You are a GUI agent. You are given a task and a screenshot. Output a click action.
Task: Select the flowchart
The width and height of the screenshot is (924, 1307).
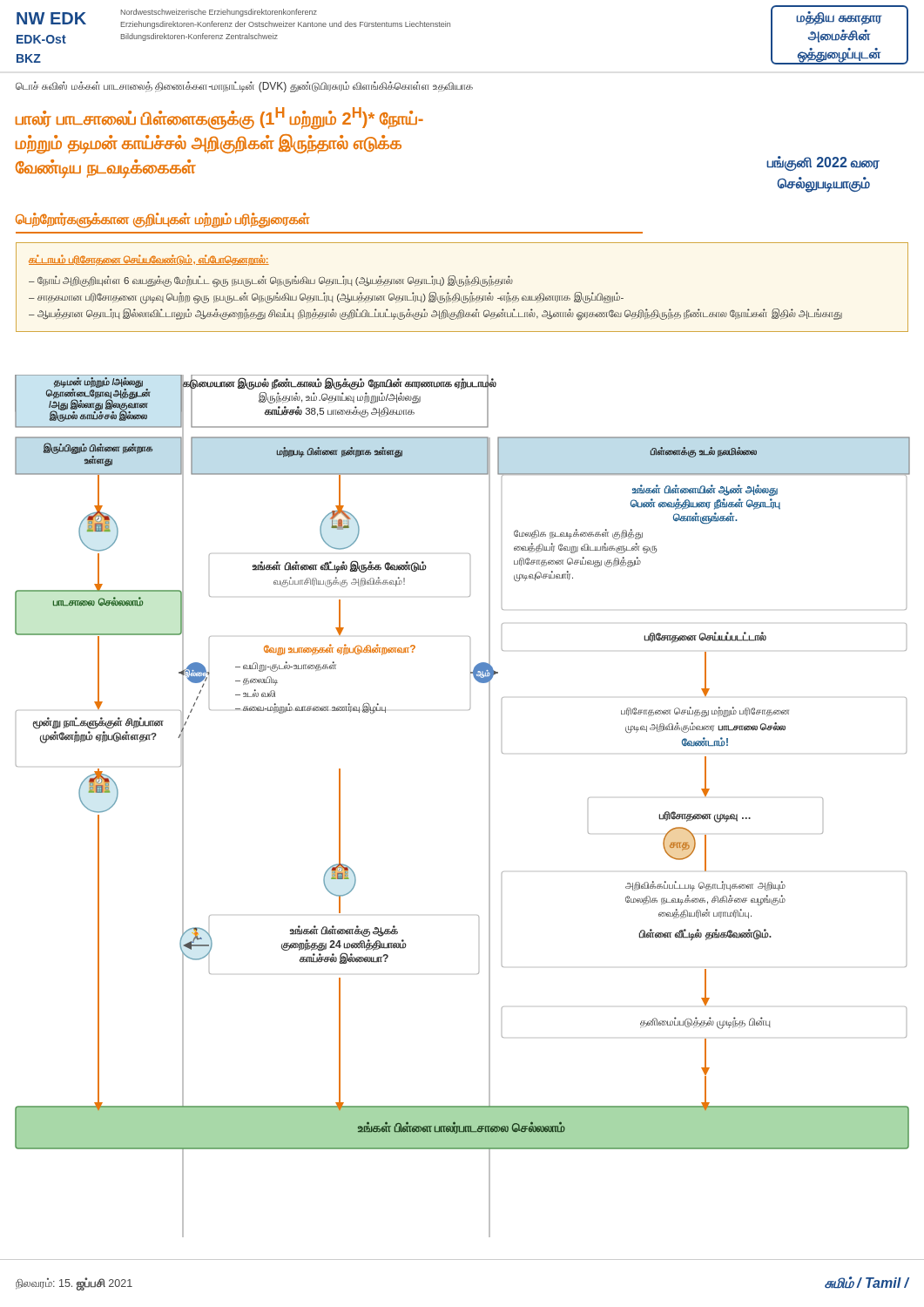[x=462, y=816]
